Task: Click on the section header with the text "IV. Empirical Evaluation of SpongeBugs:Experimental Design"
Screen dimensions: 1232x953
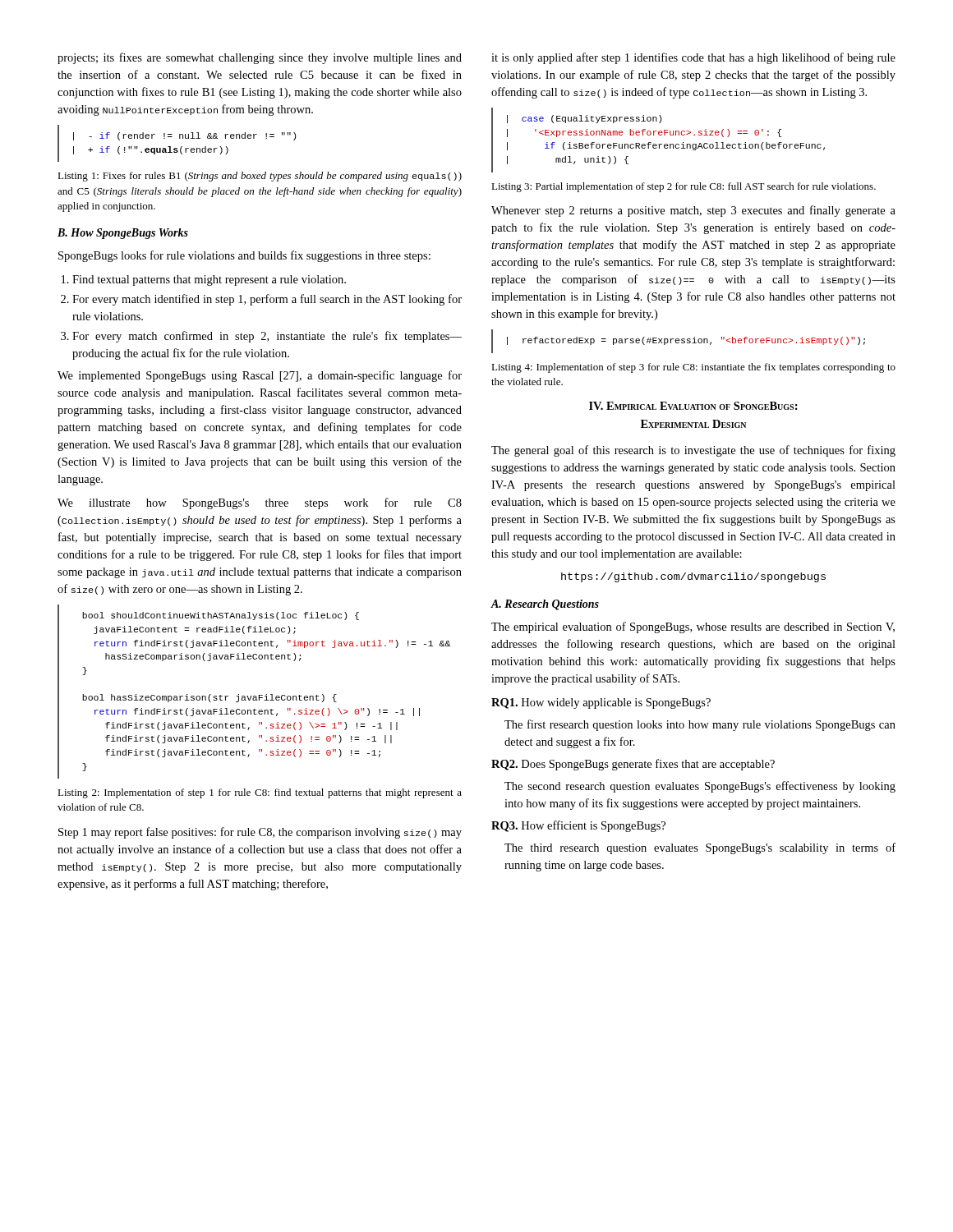Action: point(693,416)
